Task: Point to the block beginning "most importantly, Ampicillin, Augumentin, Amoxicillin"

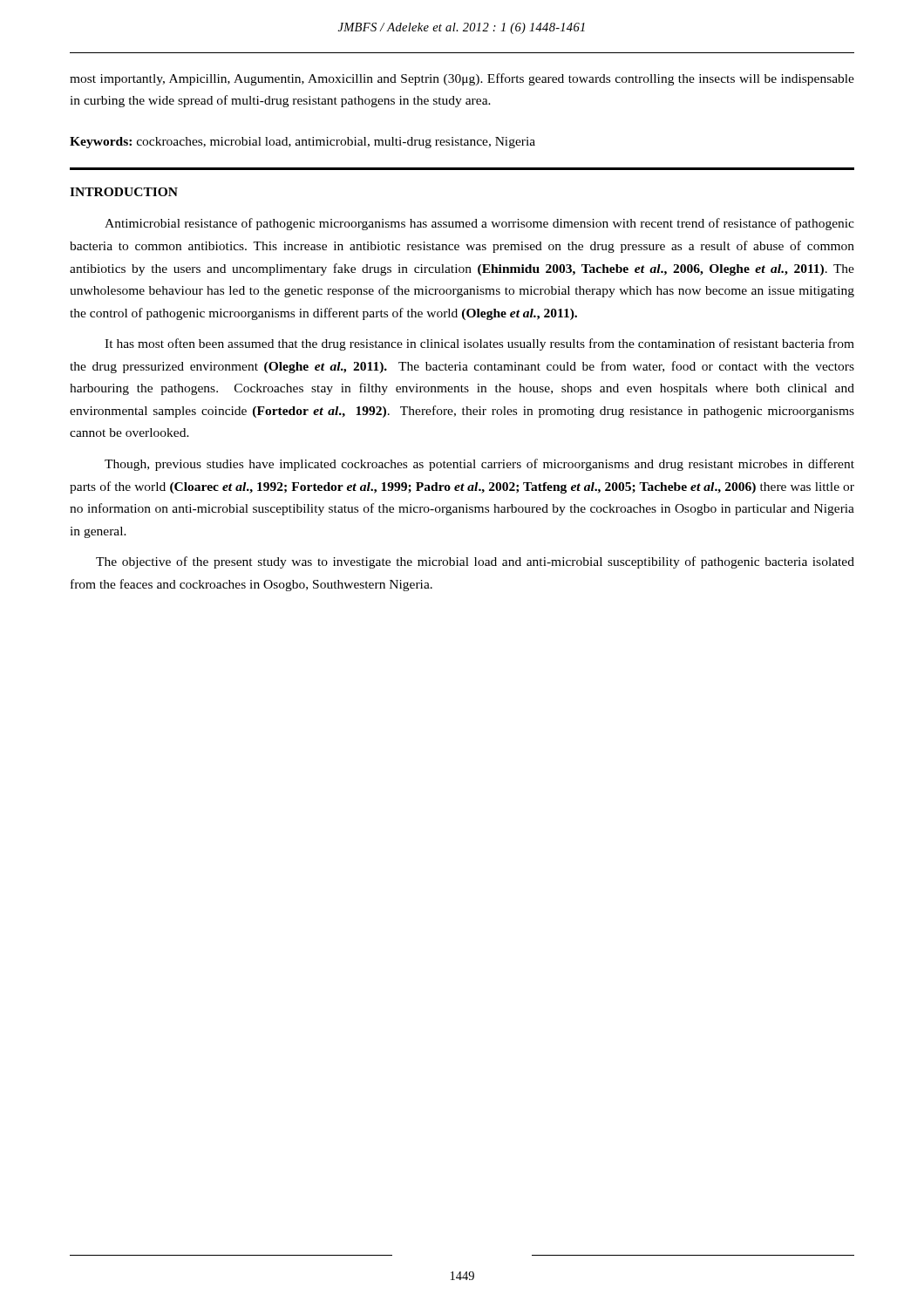Action: point(462,89)
